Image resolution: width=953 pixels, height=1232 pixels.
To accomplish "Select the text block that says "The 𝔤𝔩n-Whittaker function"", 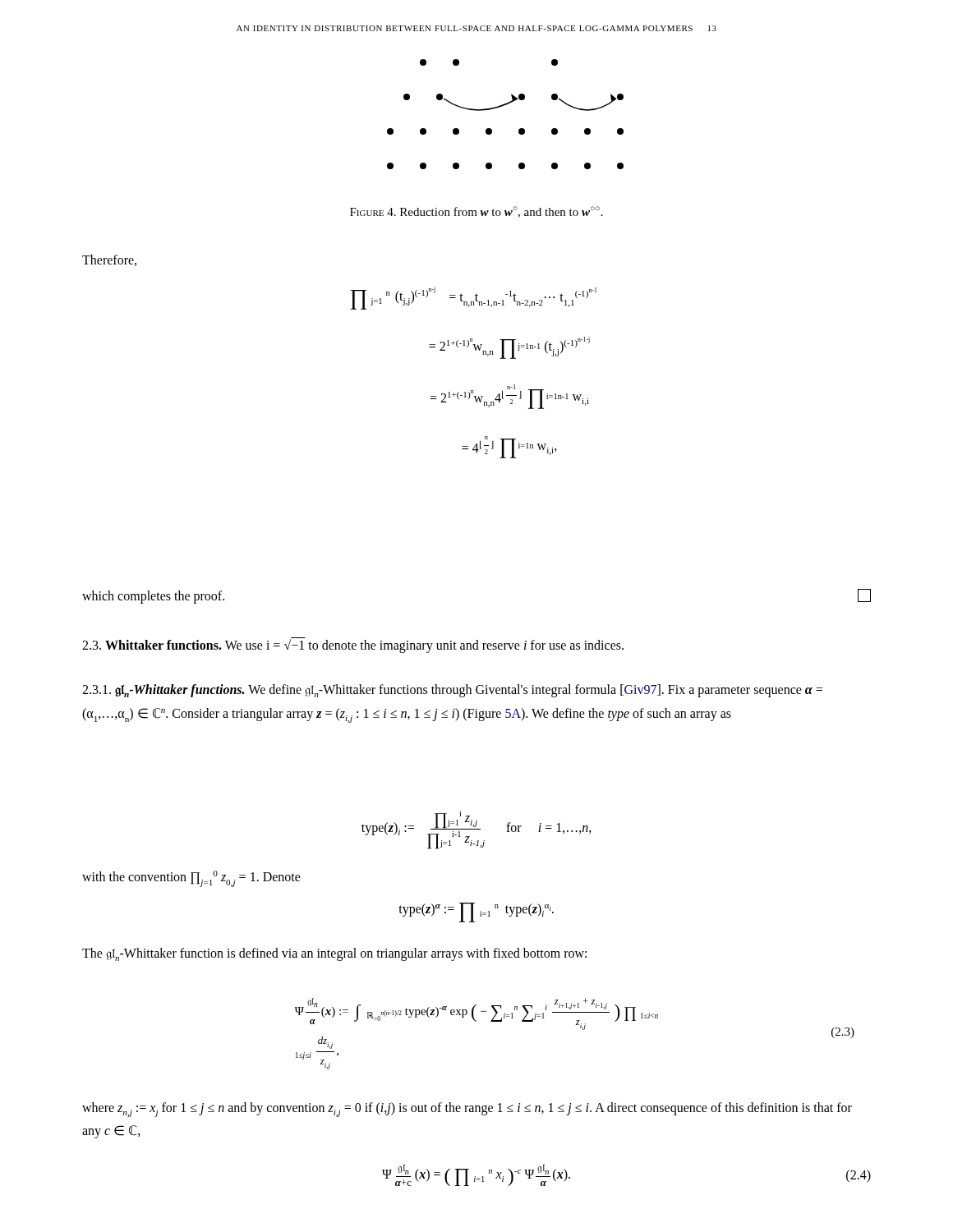I will [x=335, y=954].
